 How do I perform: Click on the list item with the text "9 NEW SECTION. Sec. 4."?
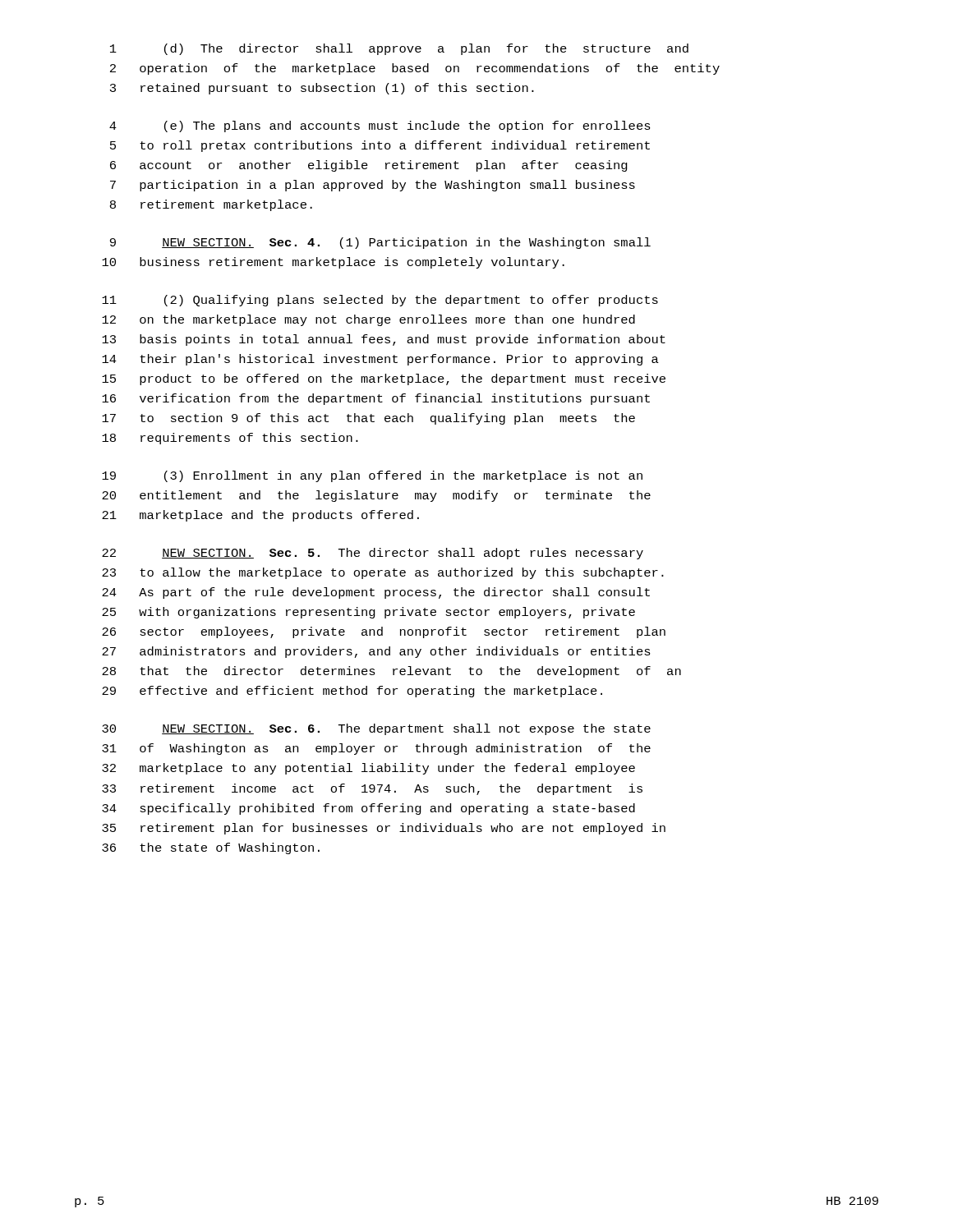(x=476, y=243)
